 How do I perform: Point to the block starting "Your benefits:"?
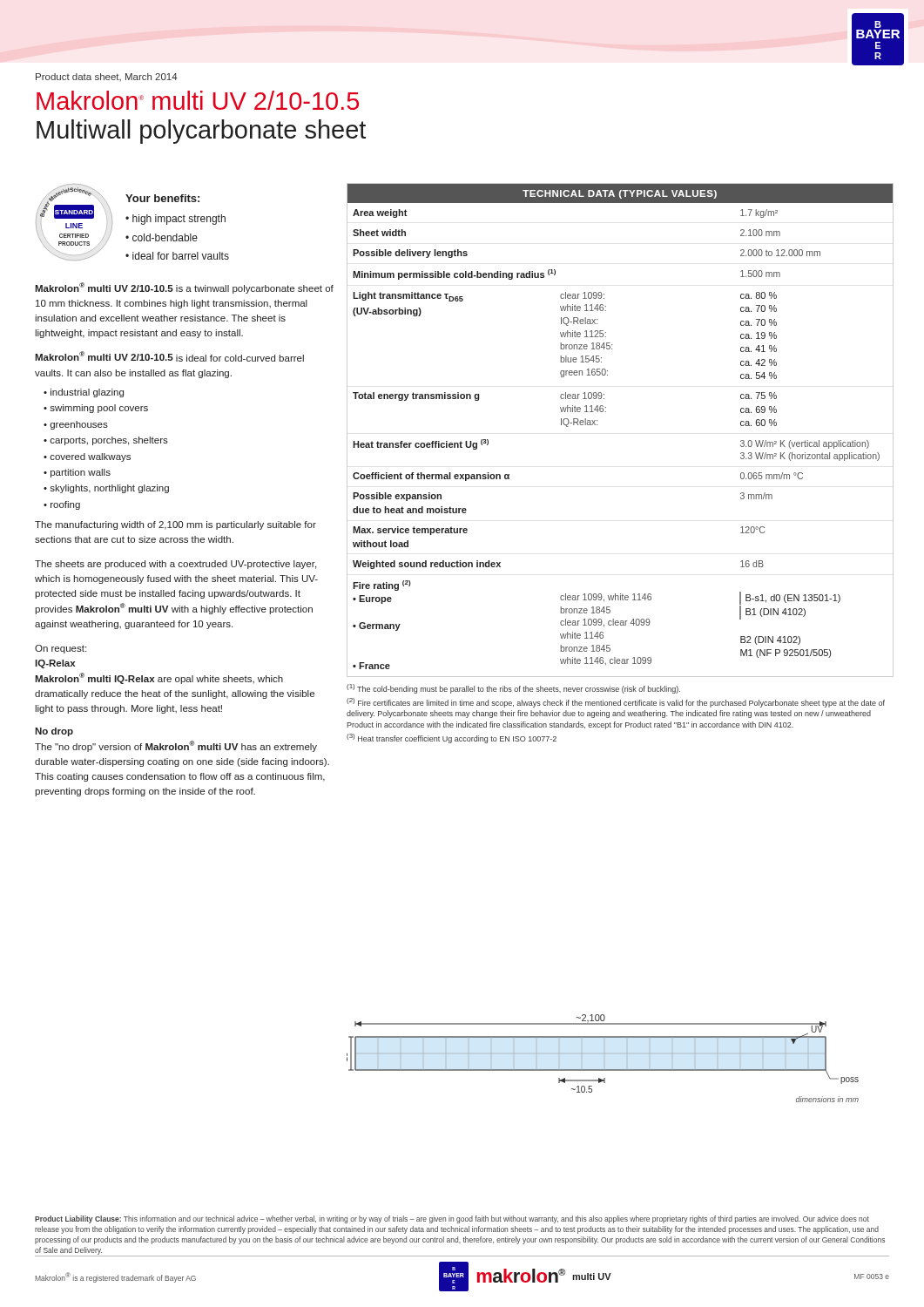(x=163, y=198)
